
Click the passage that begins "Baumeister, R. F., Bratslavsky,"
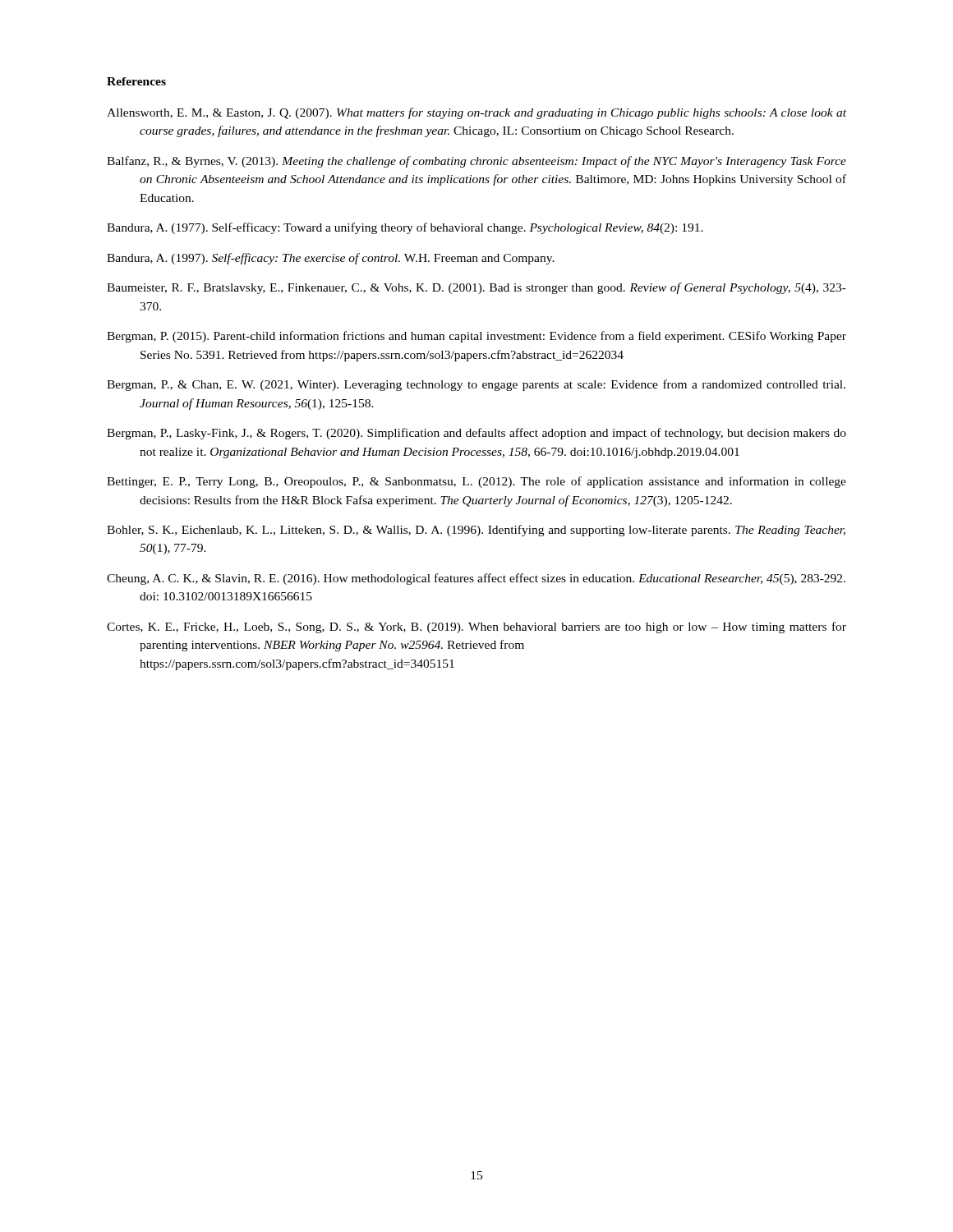pos(476,297)
